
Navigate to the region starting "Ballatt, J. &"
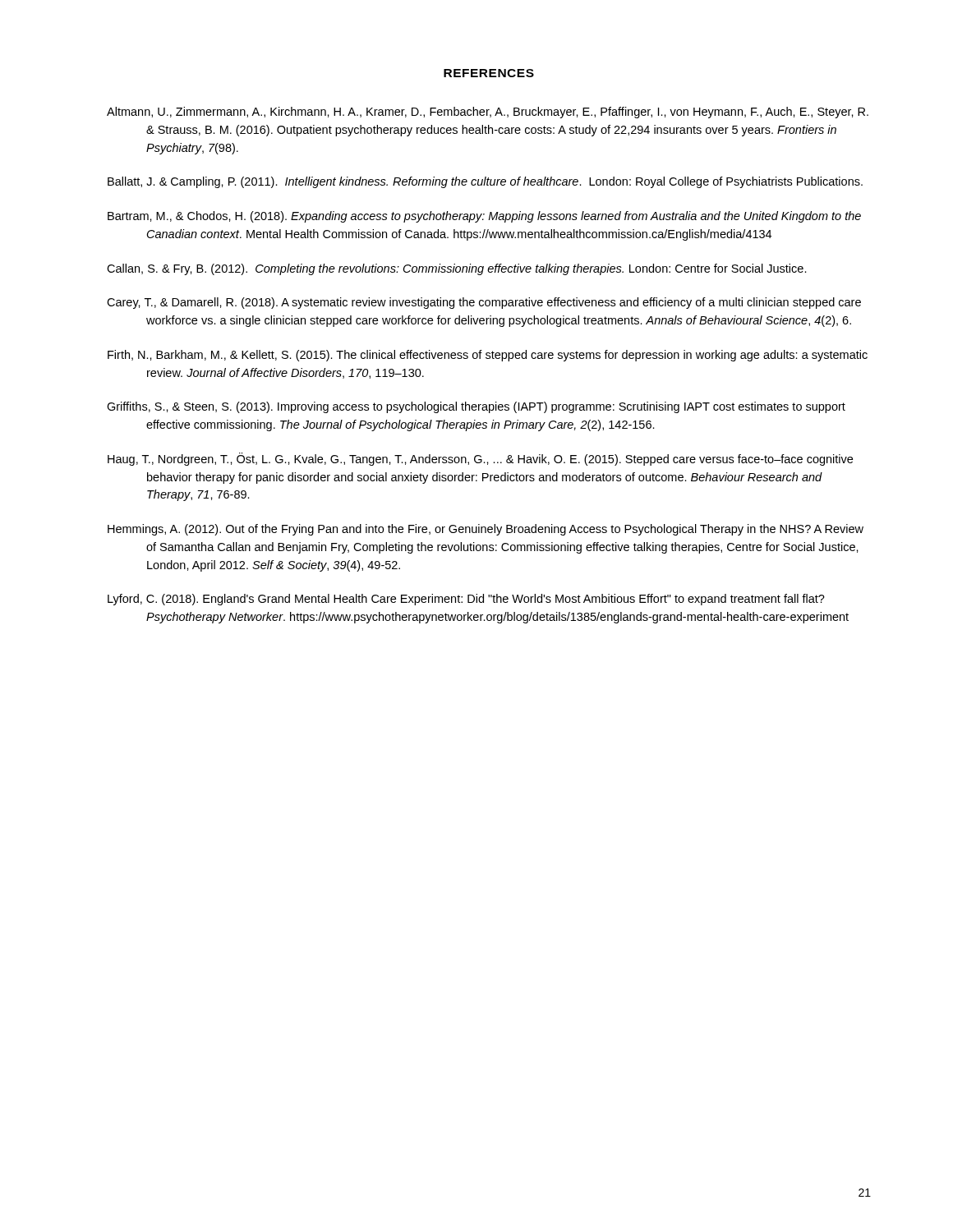(485, 182)
